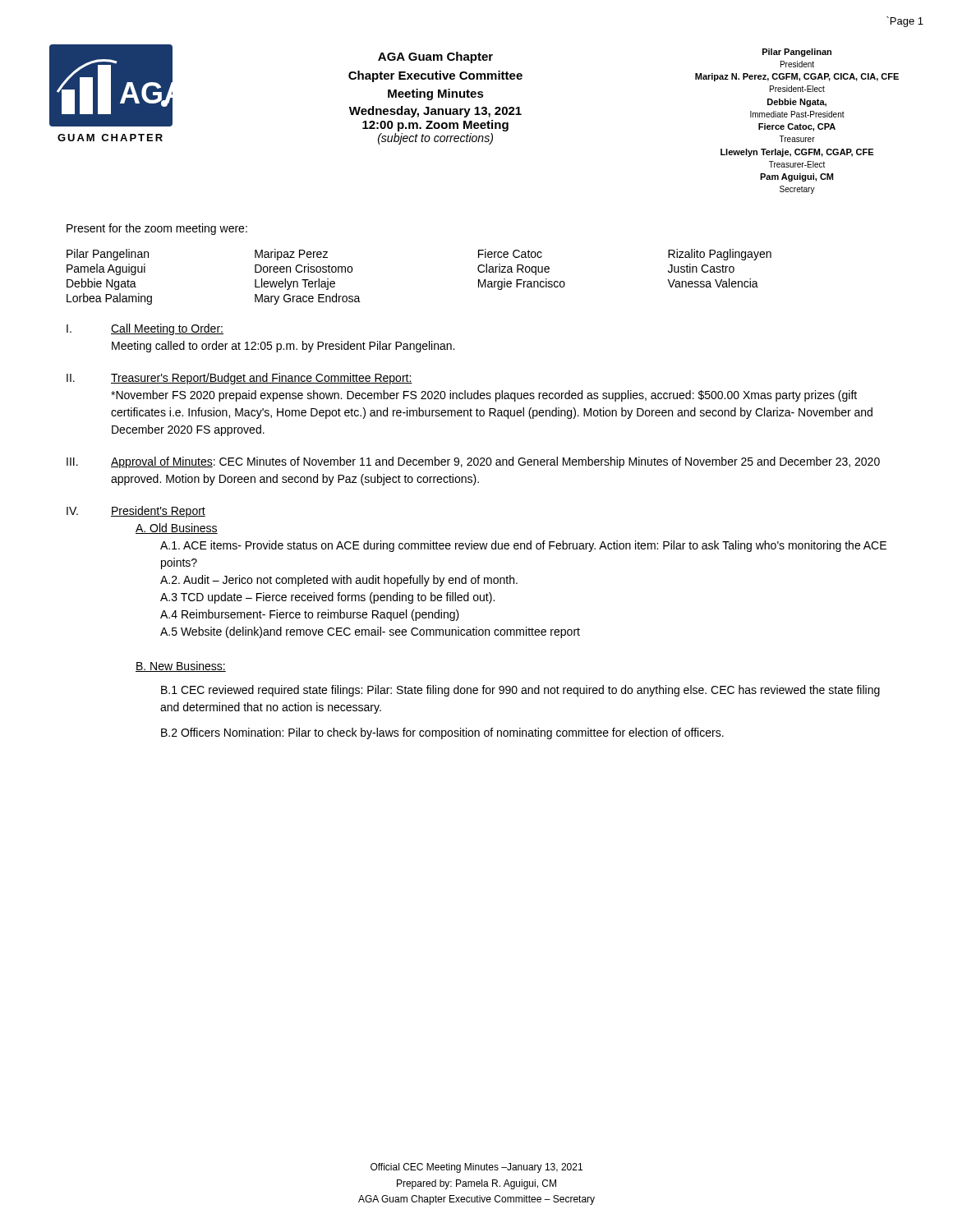
Task: Find the logo
Action: click(x=115, y=98)
